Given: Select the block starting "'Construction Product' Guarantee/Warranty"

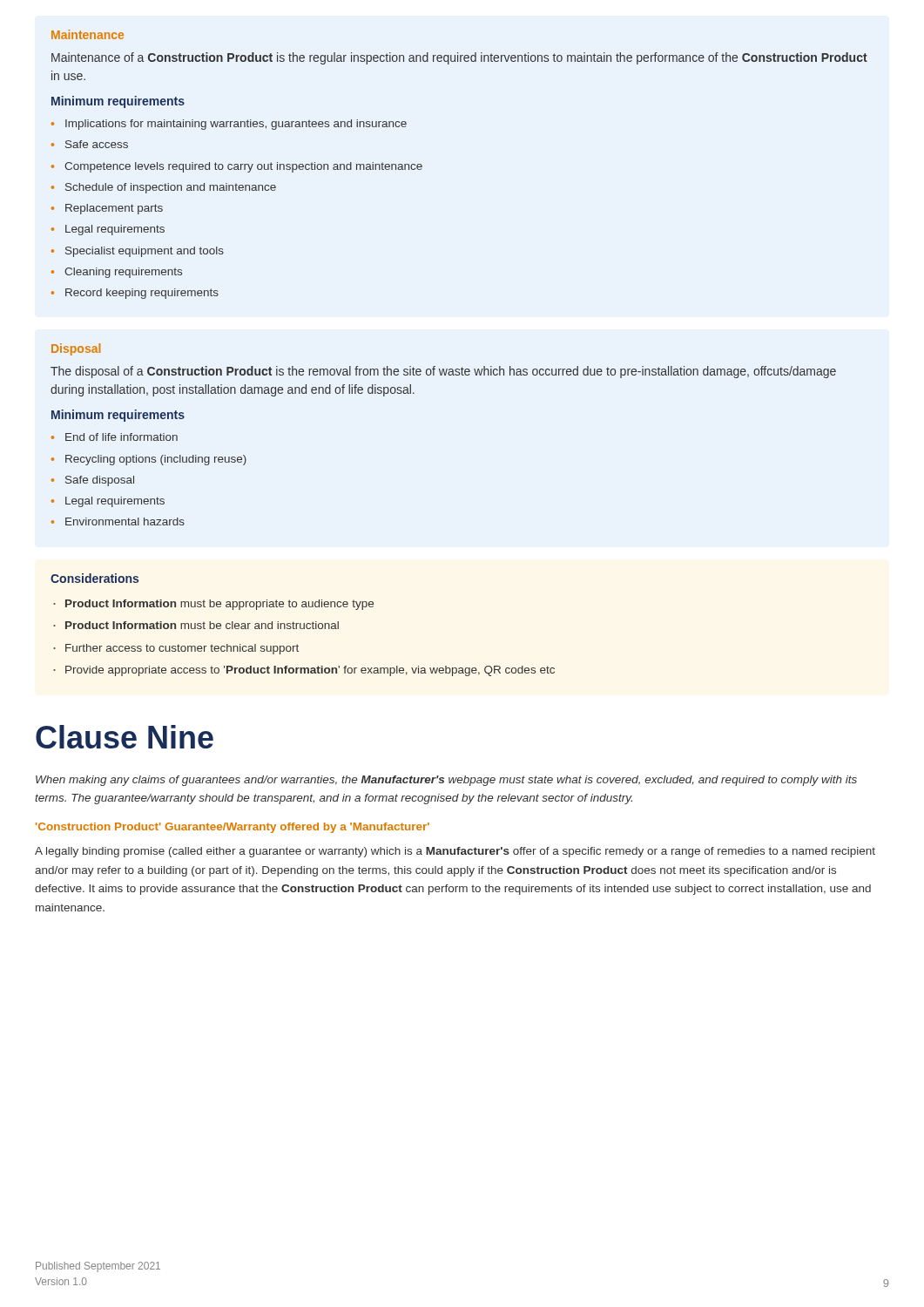Looking at the screenshot, I should click(x=232, y=827).
